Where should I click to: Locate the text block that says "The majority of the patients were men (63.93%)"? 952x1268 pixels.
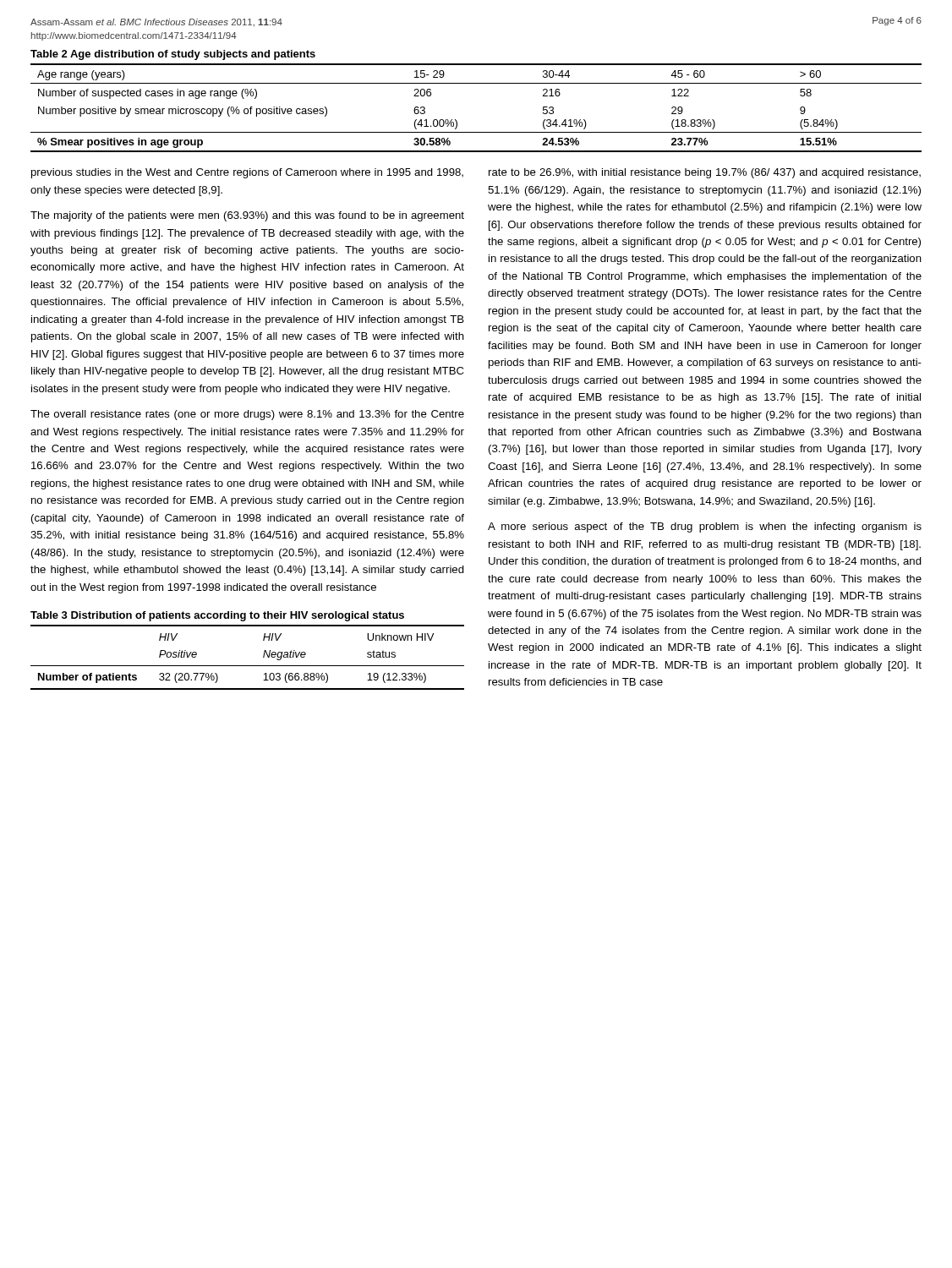[247, 302]
